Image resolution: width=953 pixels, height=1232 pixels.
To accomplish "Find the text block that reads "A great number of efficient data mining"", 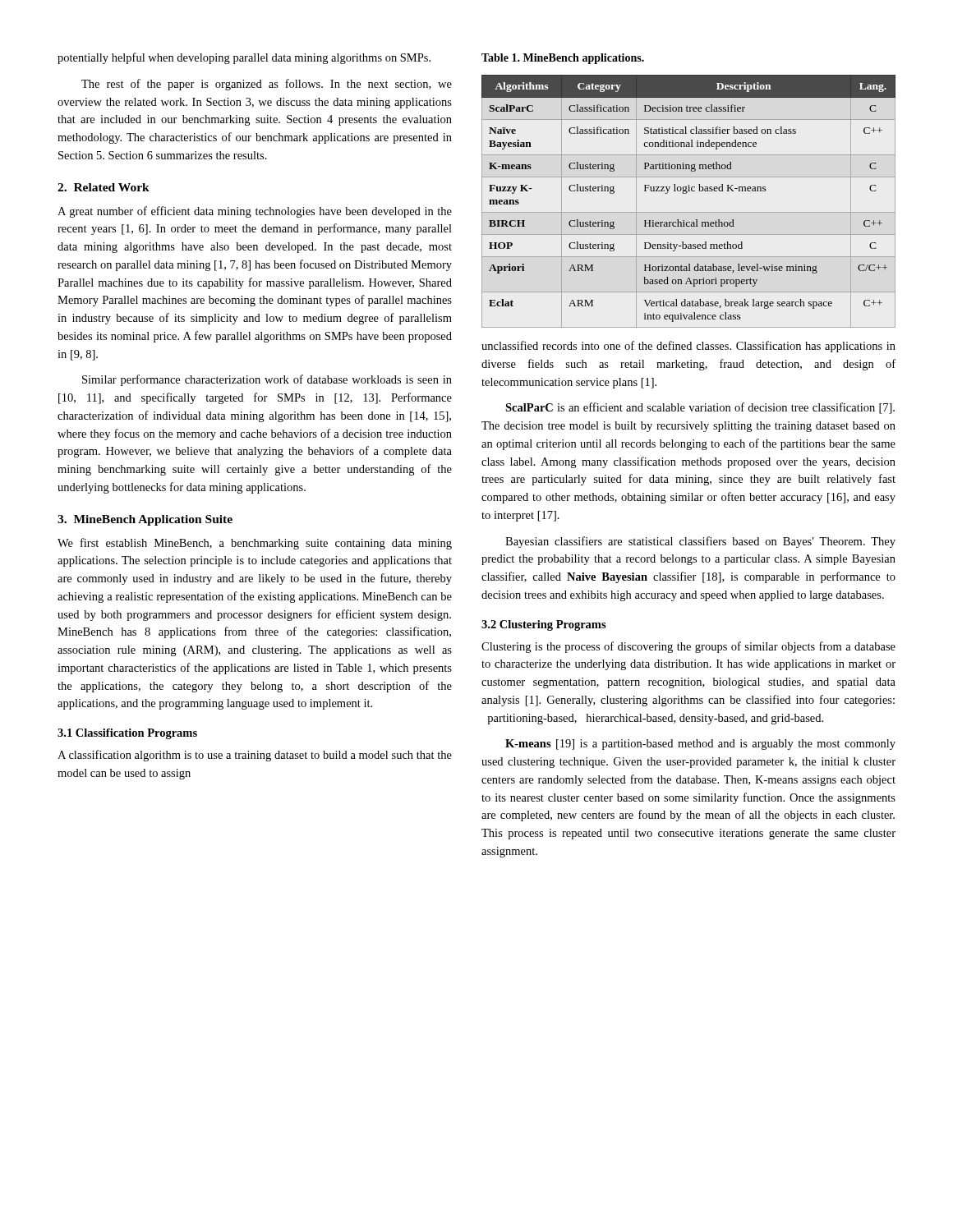I will 255,349.
